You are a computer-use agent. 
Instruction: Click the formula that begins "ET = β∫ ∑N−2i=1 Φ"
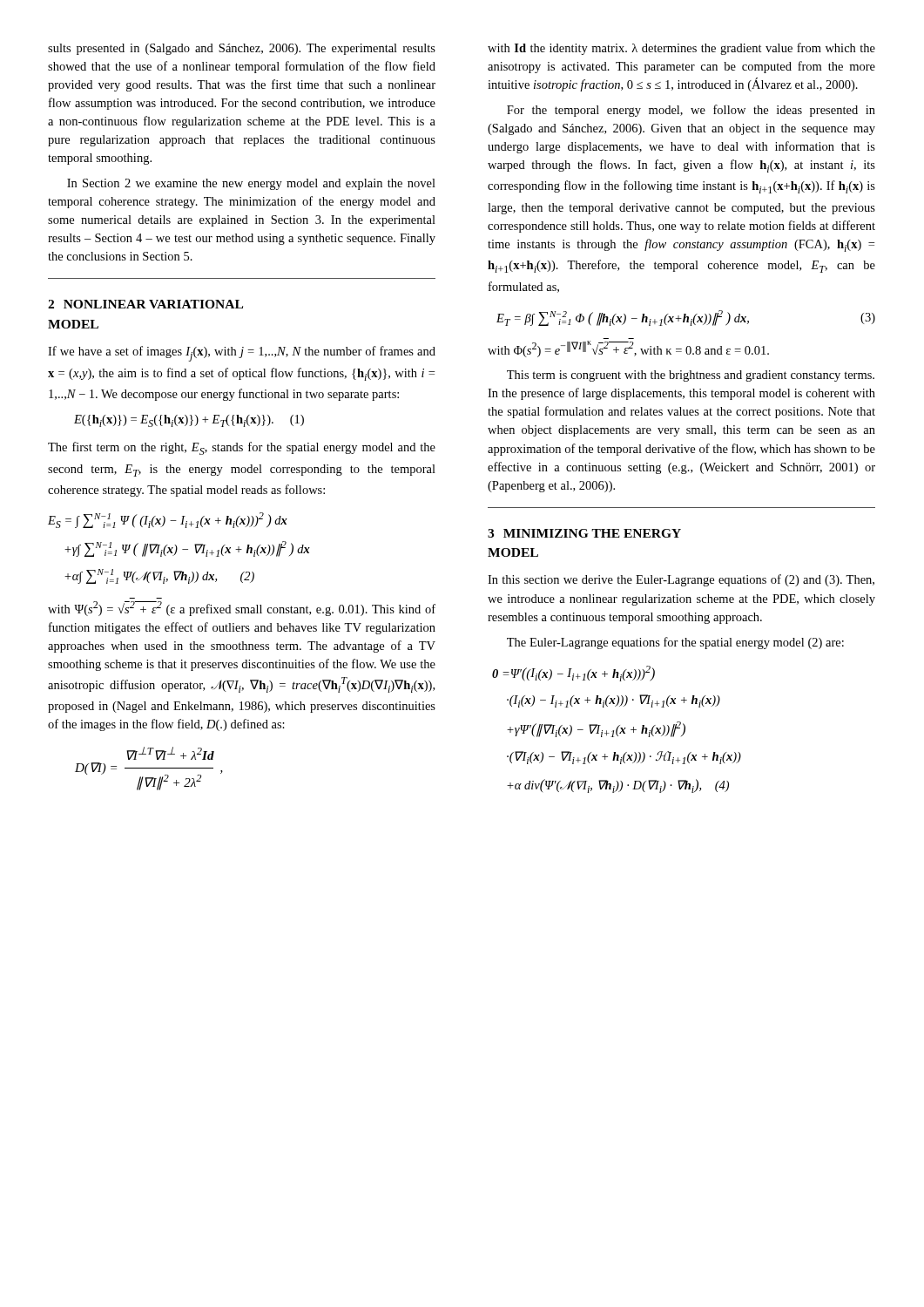tap(681, 318)
